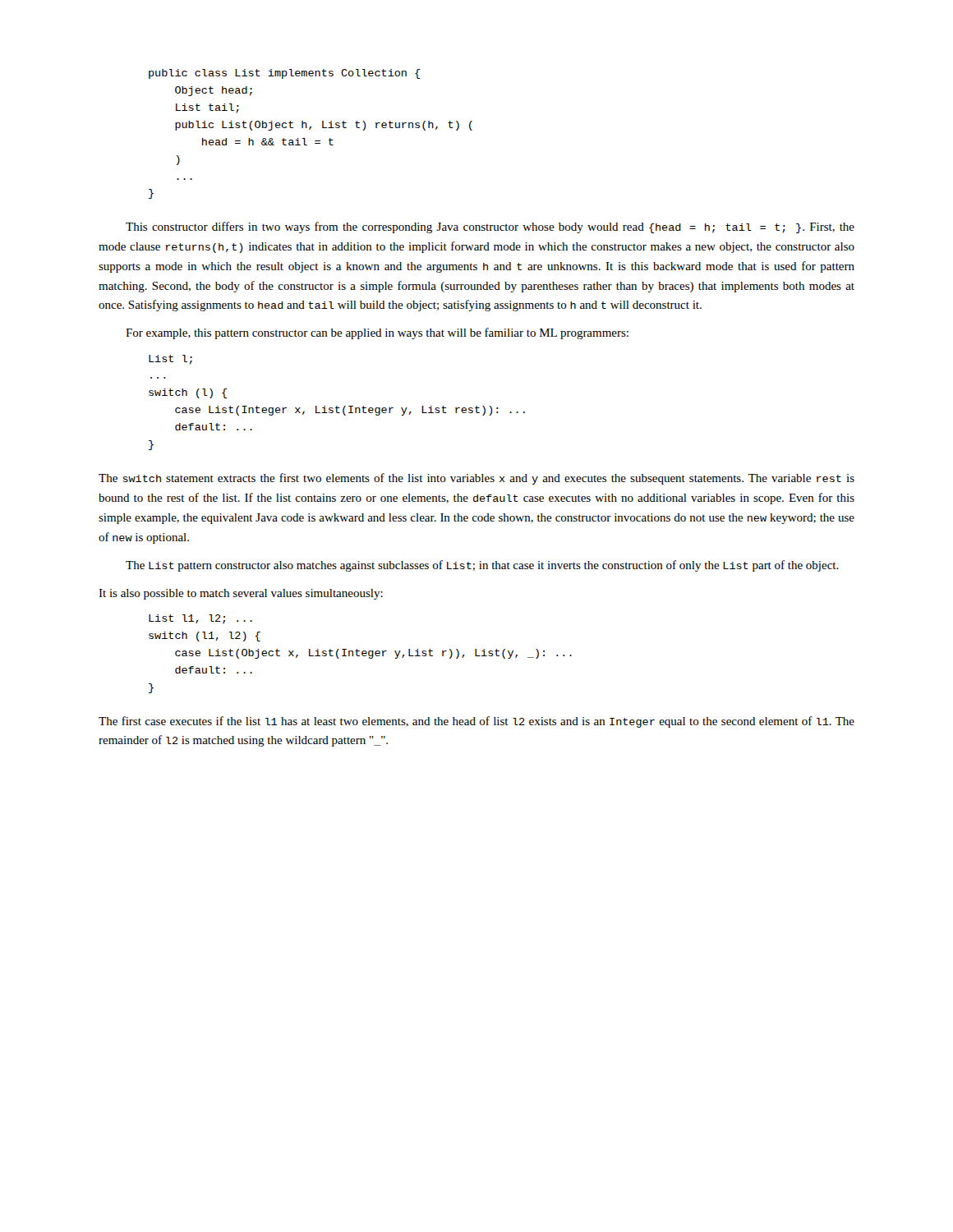Screen dimensions: 1232x953
Task: Point to the passage starting "List l1, l2; ... switch (l1, l2) {"
Action: [501, 654]
